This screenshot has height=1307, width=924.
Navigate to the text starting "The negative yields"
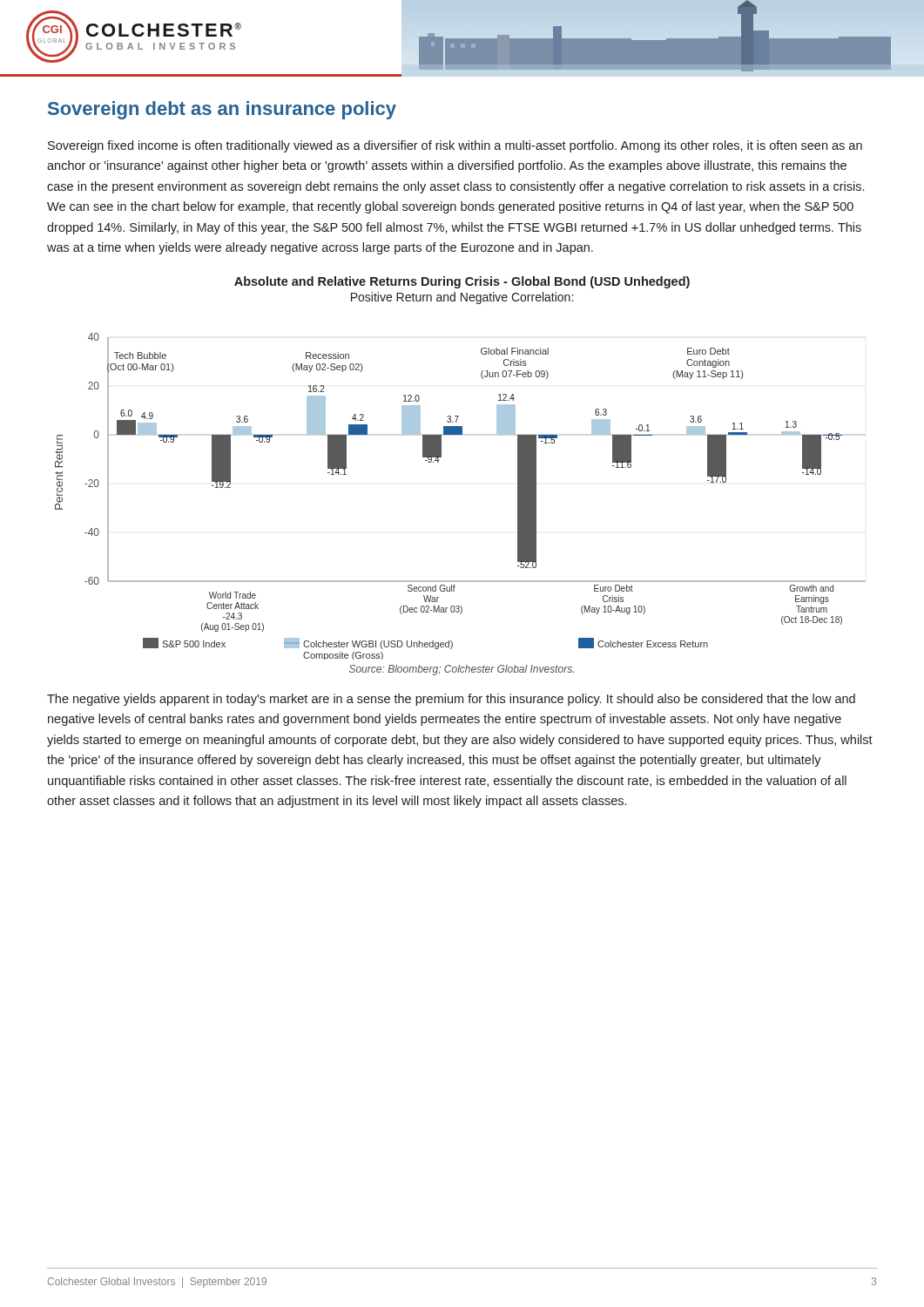coord(460,750)
